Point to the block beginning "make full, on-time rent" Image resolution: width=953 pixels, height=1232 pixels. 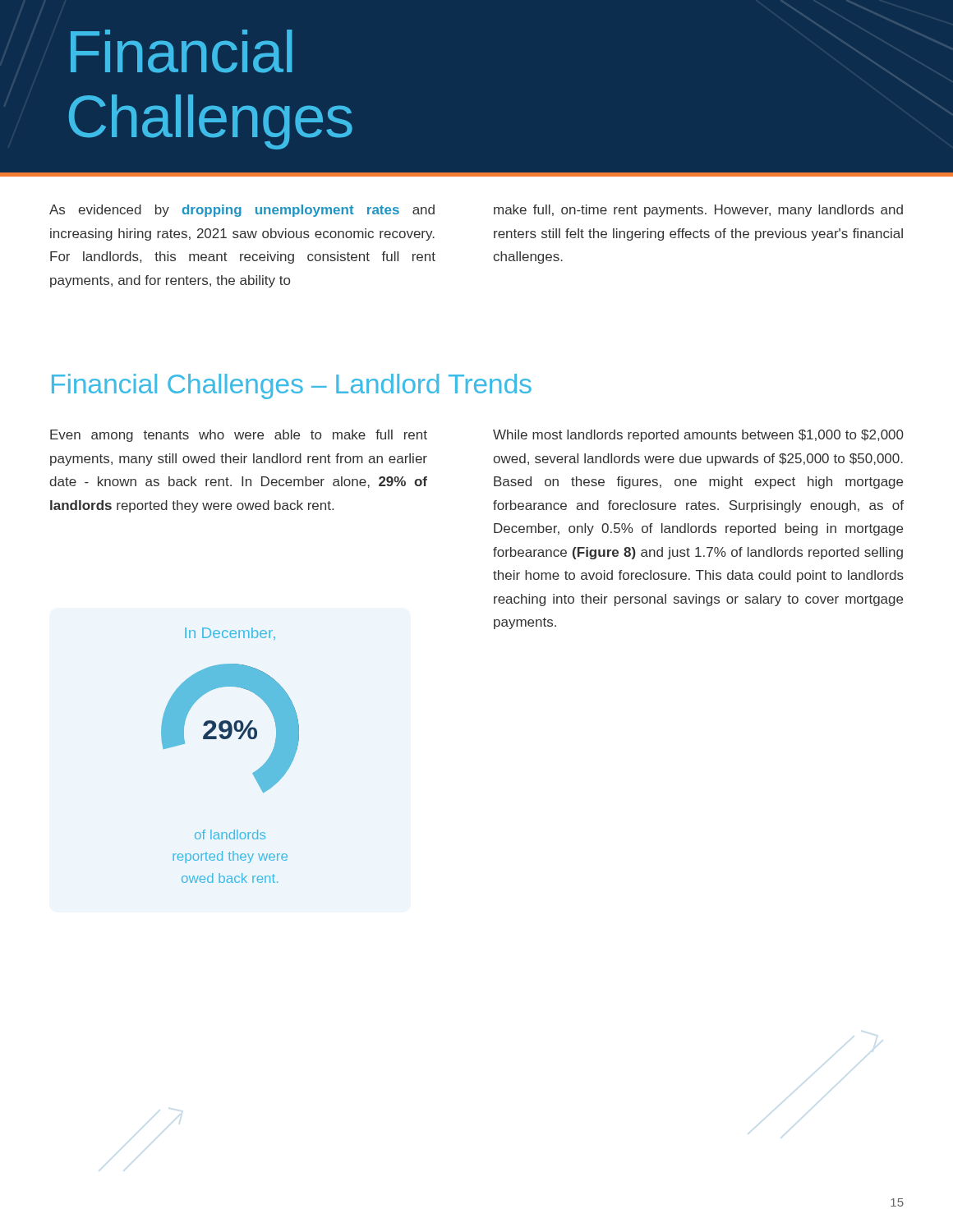click(698, 233)
